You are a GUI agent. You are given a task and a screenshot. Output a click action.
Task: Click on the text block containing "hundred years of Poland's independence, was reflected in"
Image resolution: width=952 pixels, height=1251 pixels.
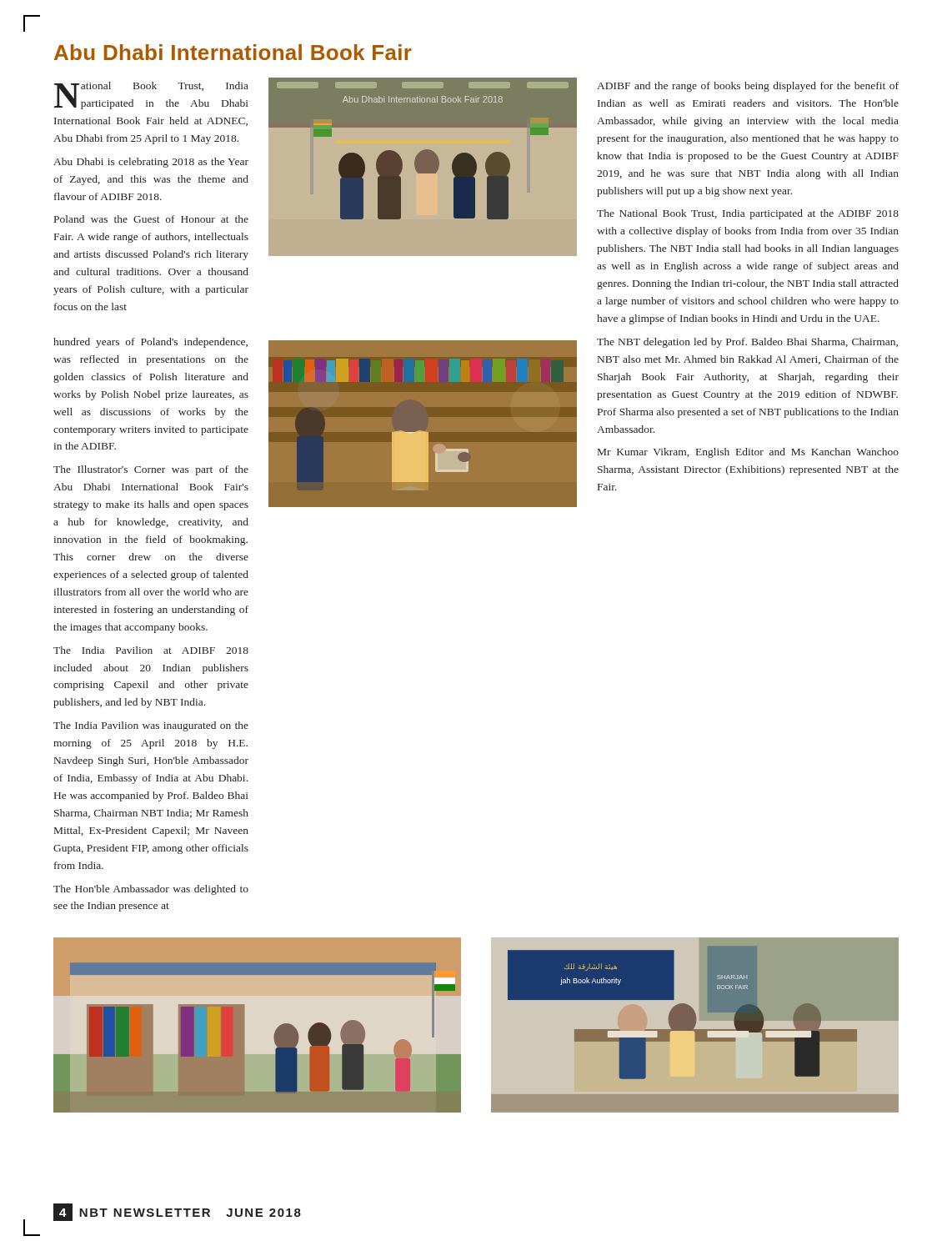tap(151, 624)
